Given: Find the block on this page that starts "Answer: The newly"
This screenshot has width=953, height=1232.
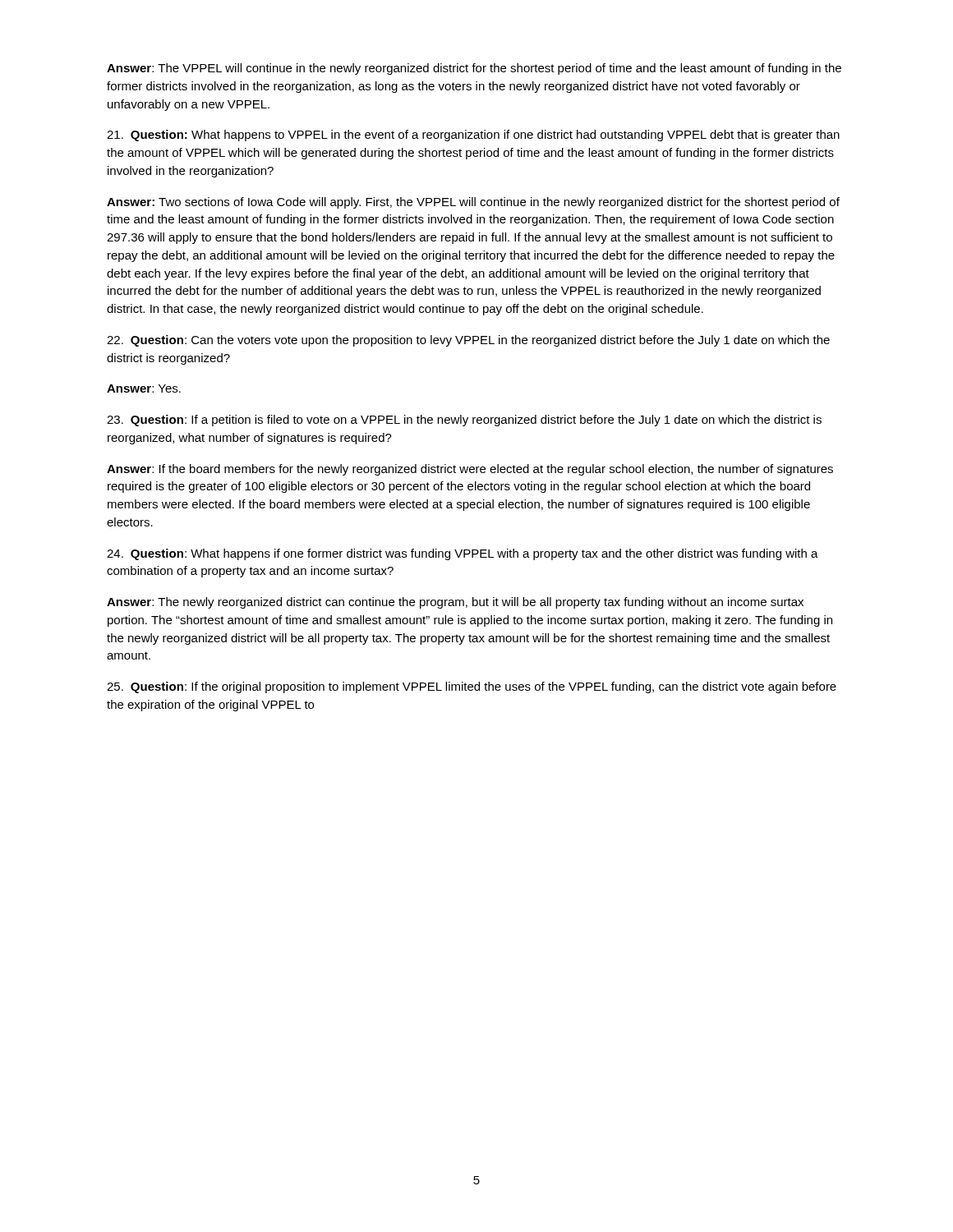Looking at the screenshot, I should [x=470, y=628].
